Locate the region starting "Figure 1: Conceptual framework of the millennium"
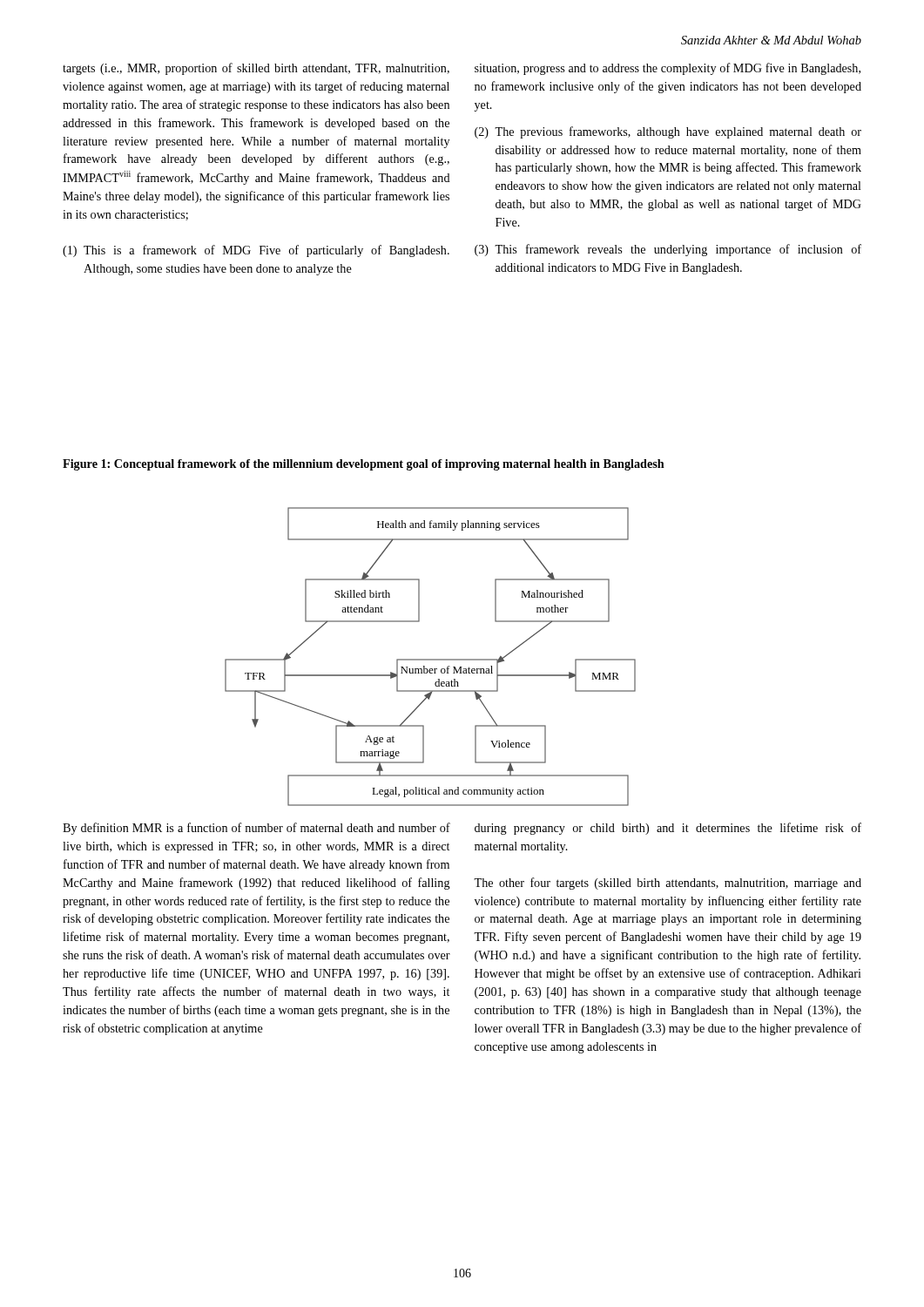This screenshot has width=924, height=1307. 364,464
